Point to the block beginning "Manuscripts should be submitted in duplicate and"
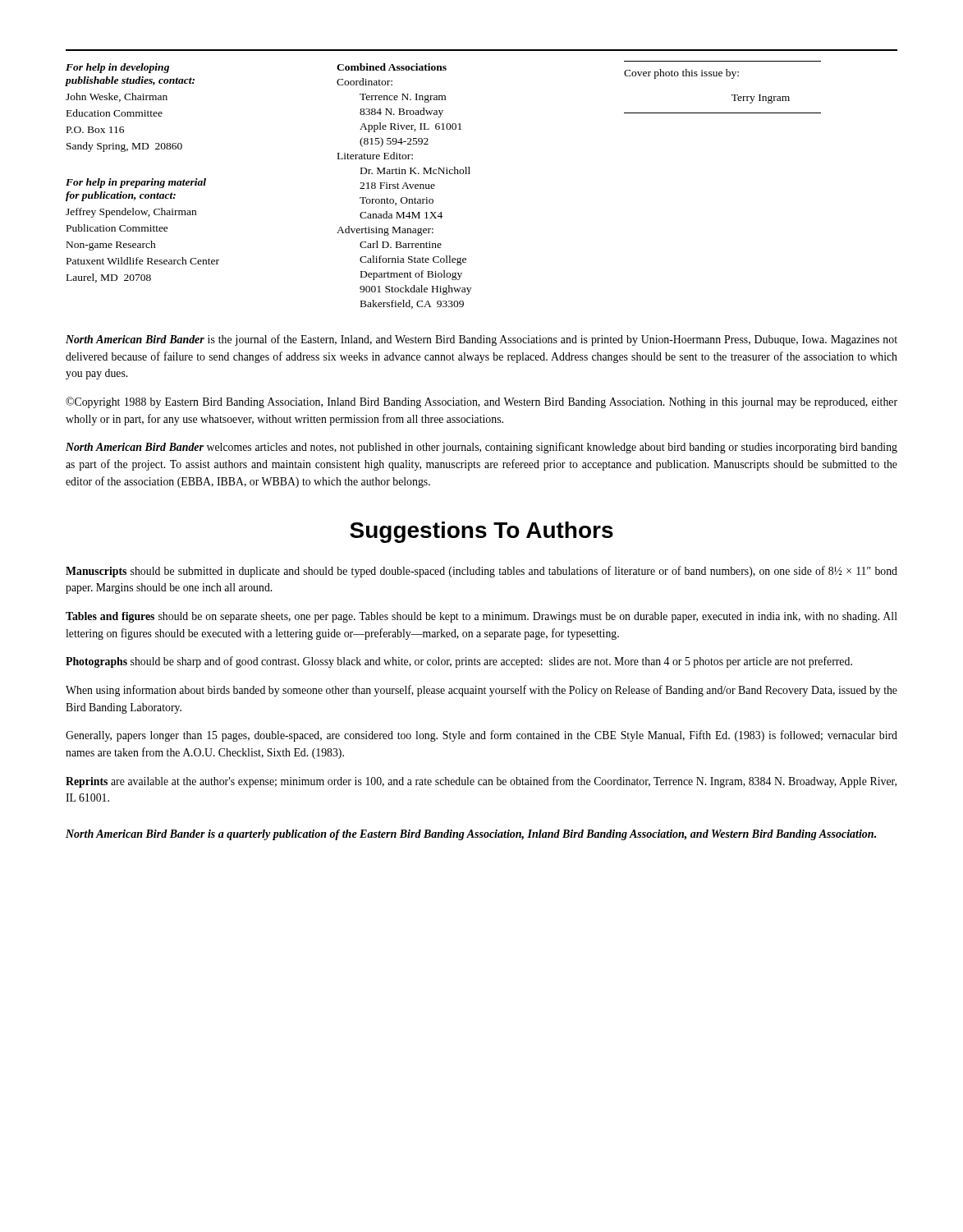 pos(482,579)
